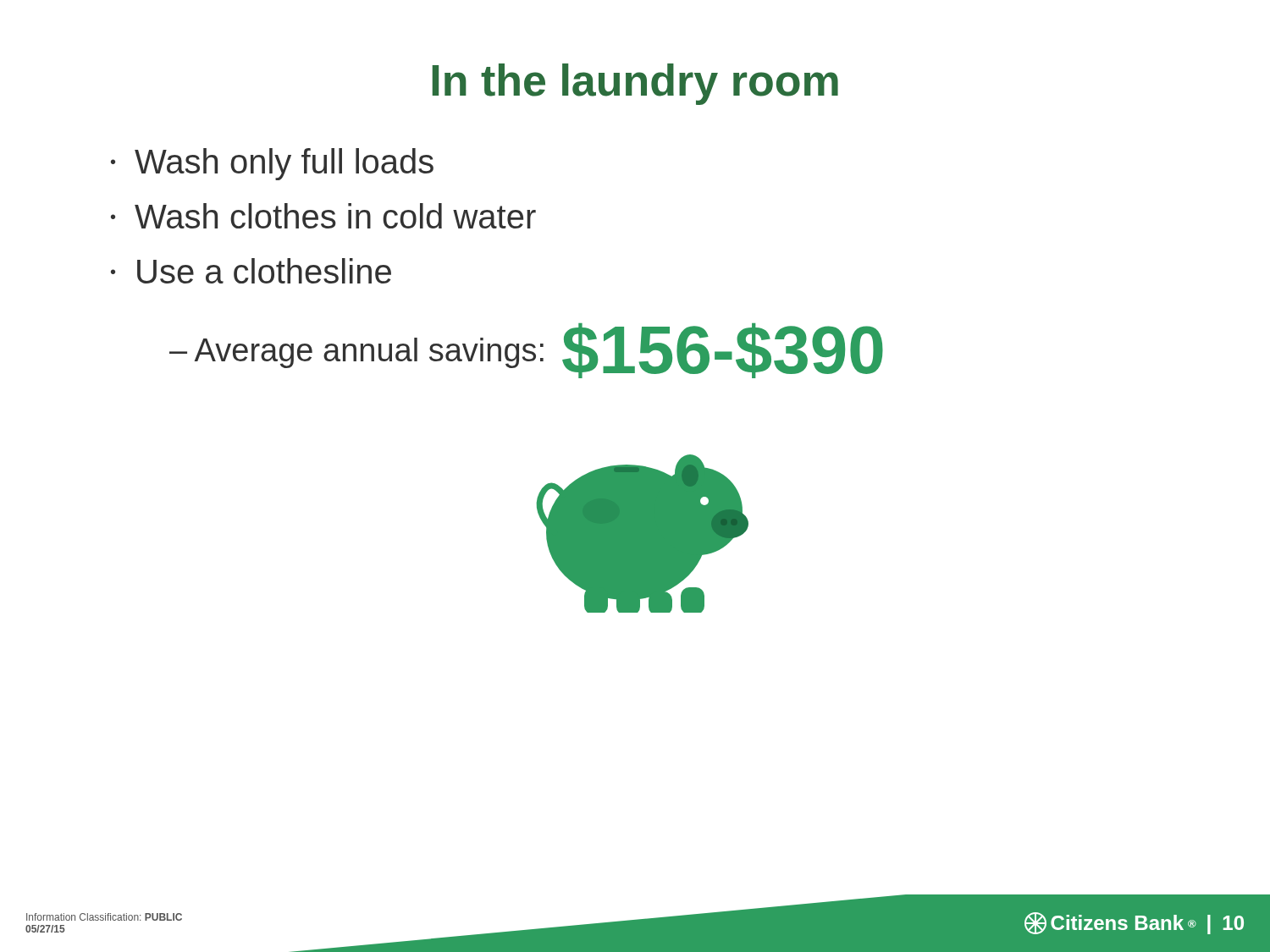Select the list item containing "• Wash clothes in cold water"

(323, 217)
